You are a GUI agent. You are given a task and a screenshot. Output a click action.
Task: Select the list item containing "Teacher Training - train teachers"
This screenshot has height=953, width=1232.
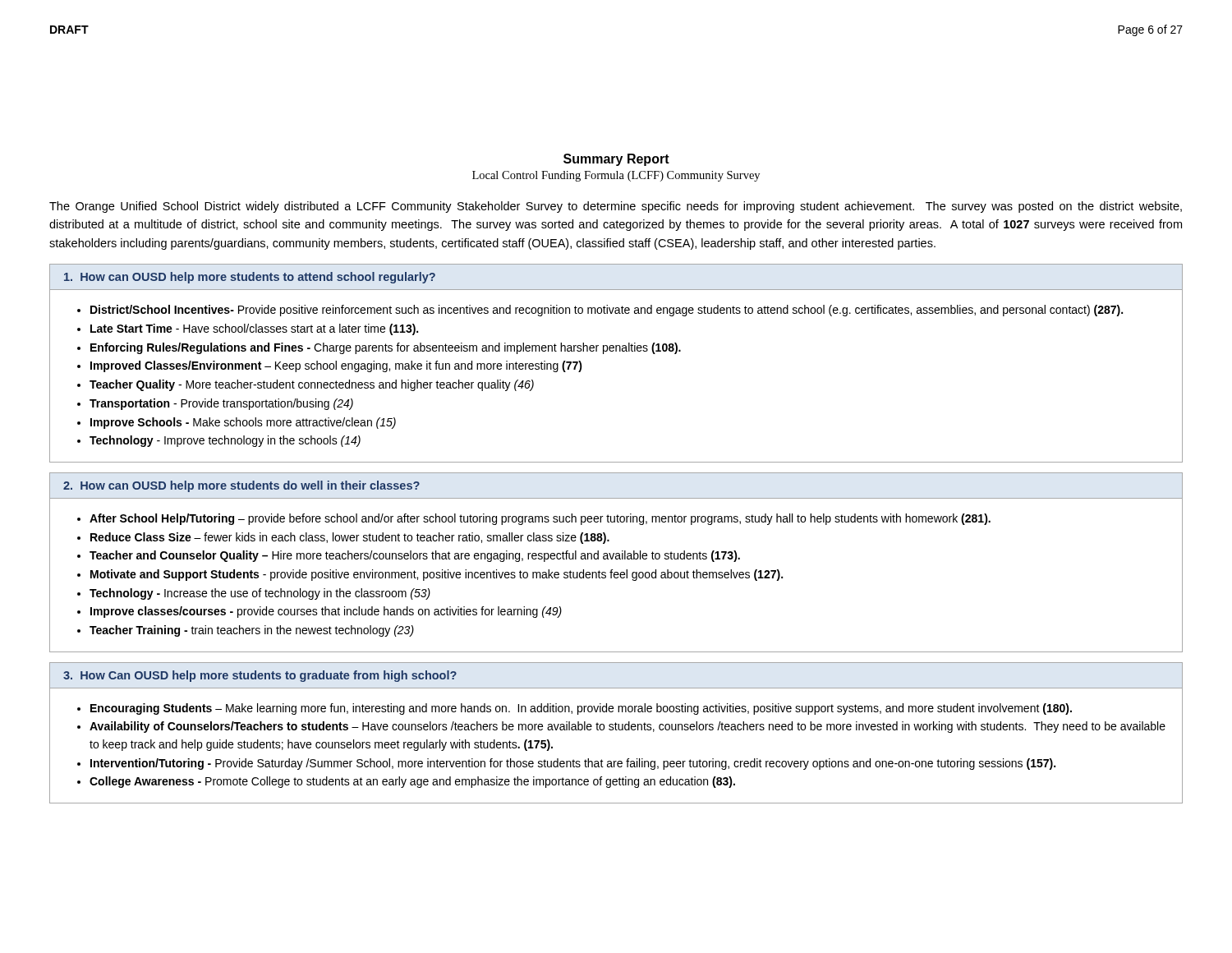pos(252,630)
